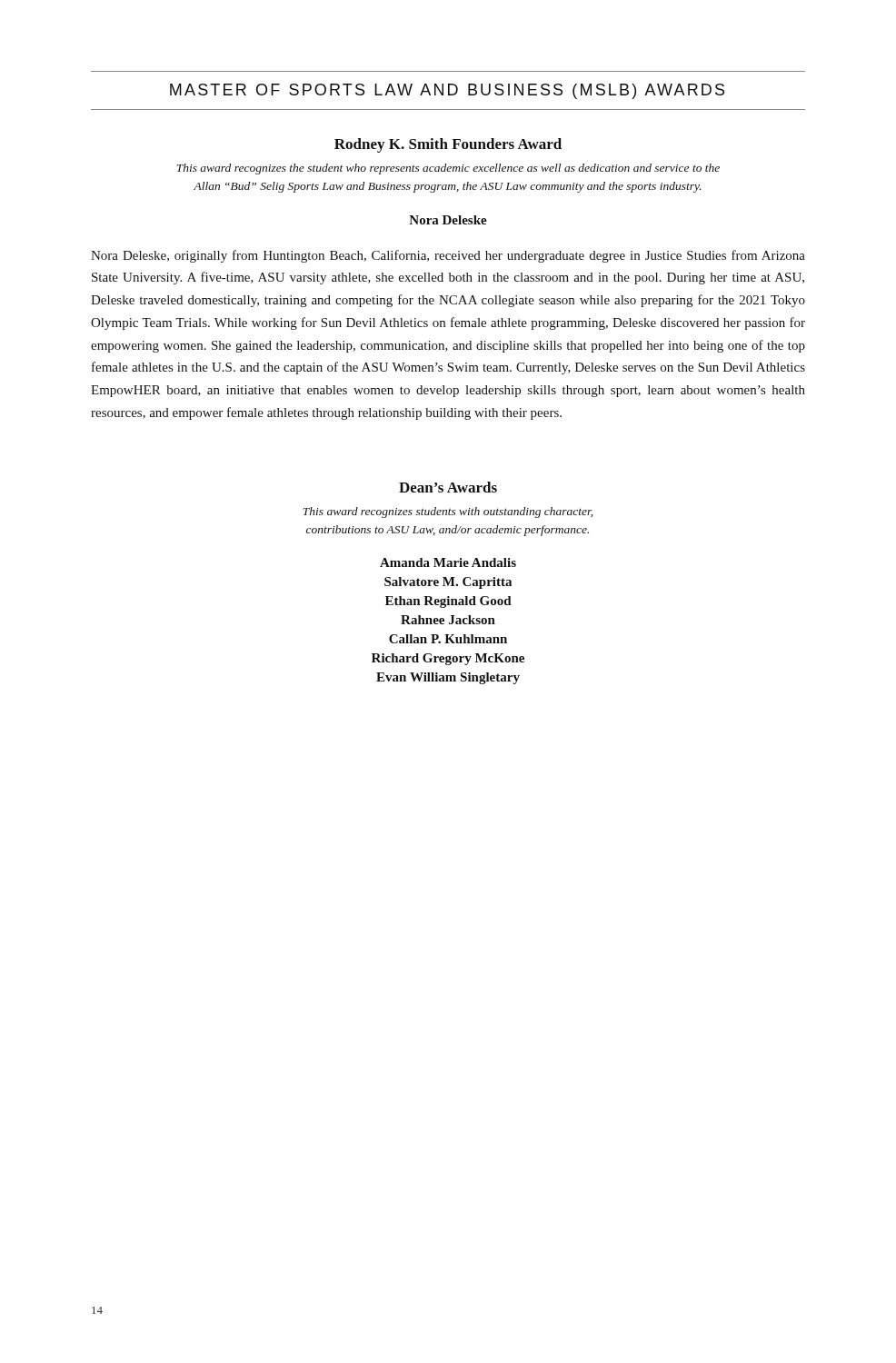Locate the text "MASTER OF SPORTS LAW AND BUSINESS (MSLB) AWARDS"
The width and height of the screenshot is (896, 1363).
(x=448, y=90)
